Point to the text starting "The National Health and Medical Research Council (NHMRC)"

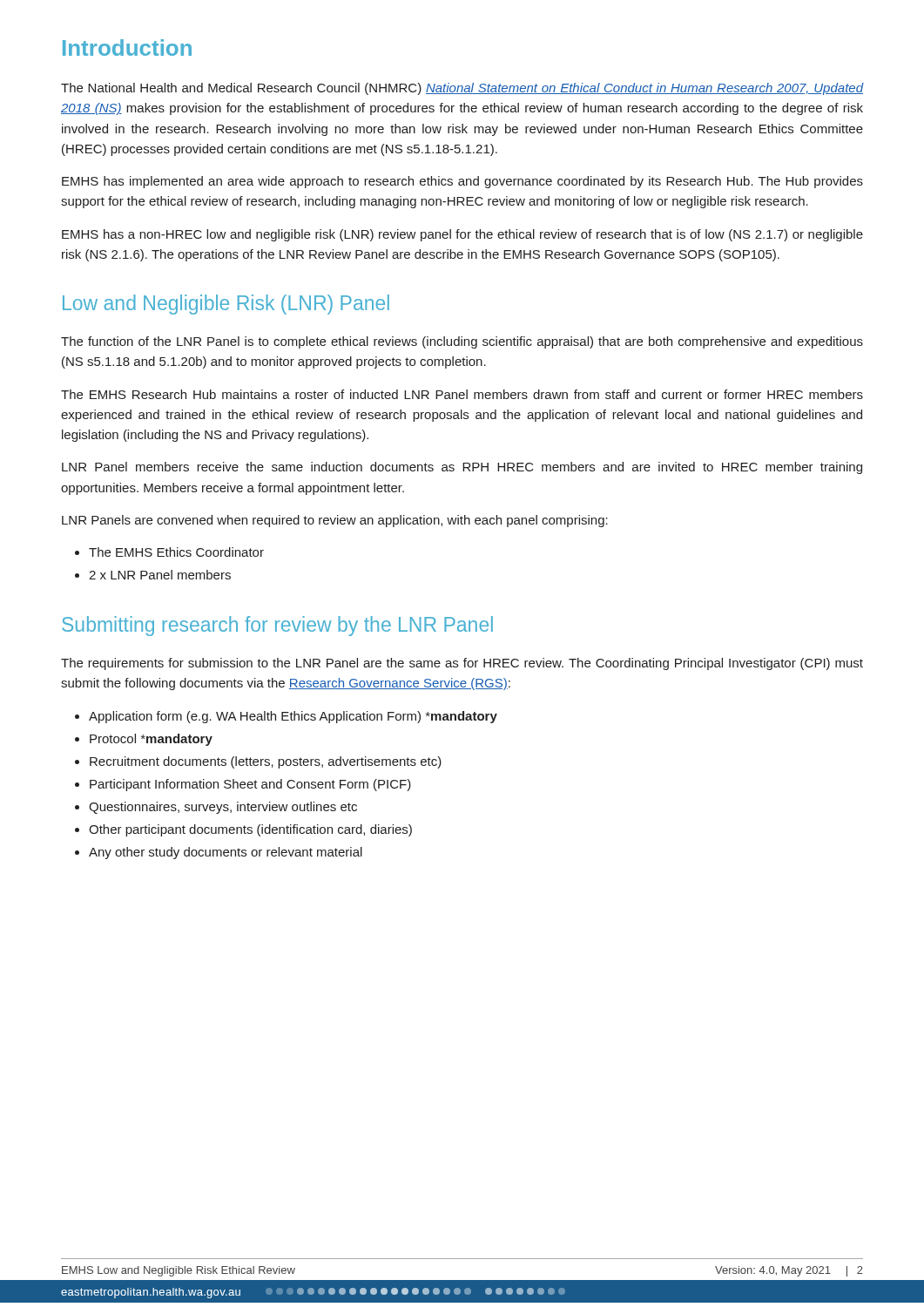[462, 118]
